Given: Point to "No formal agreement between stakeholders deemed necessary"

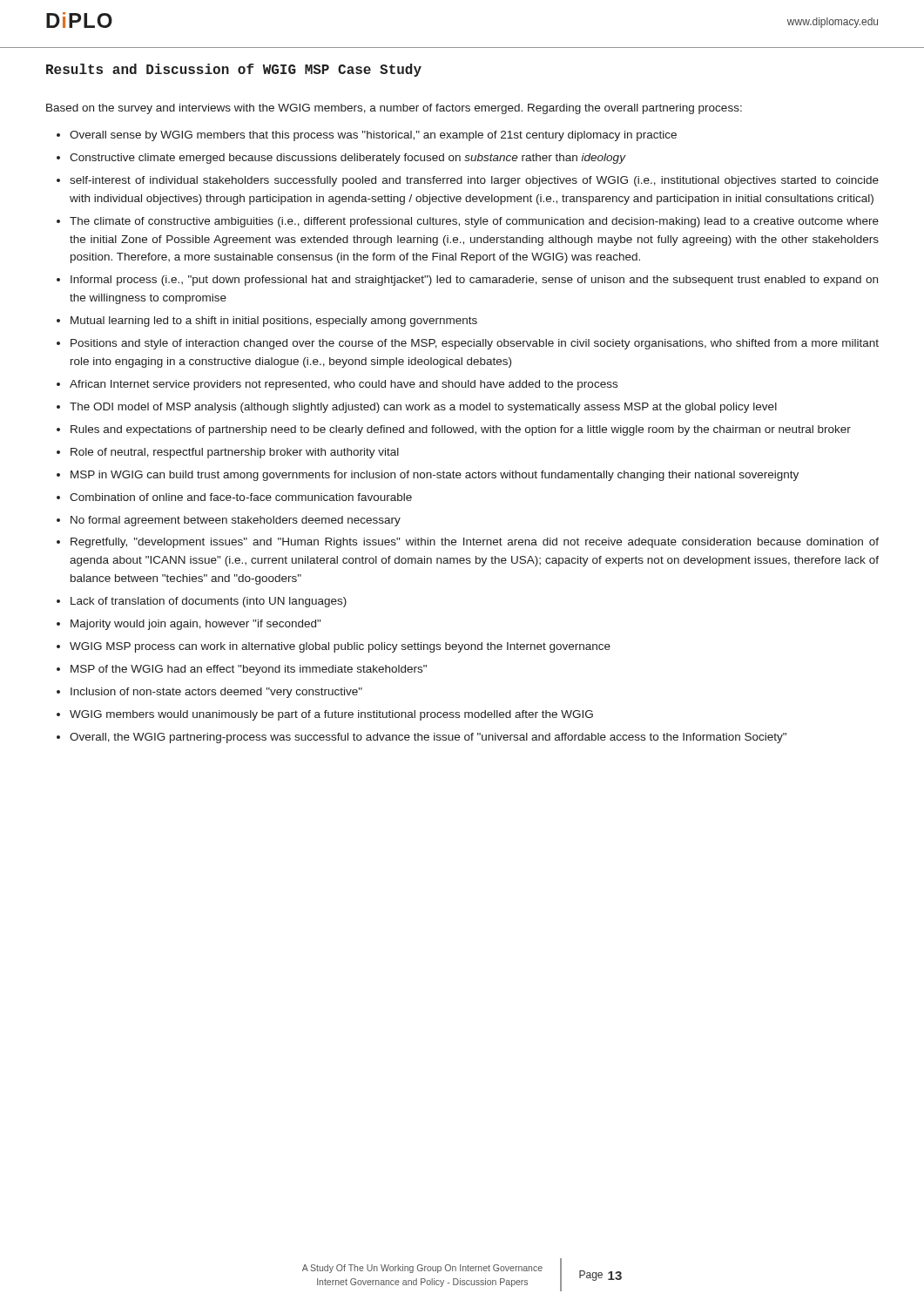Looking at the screenshot, I should coord(235,519).
